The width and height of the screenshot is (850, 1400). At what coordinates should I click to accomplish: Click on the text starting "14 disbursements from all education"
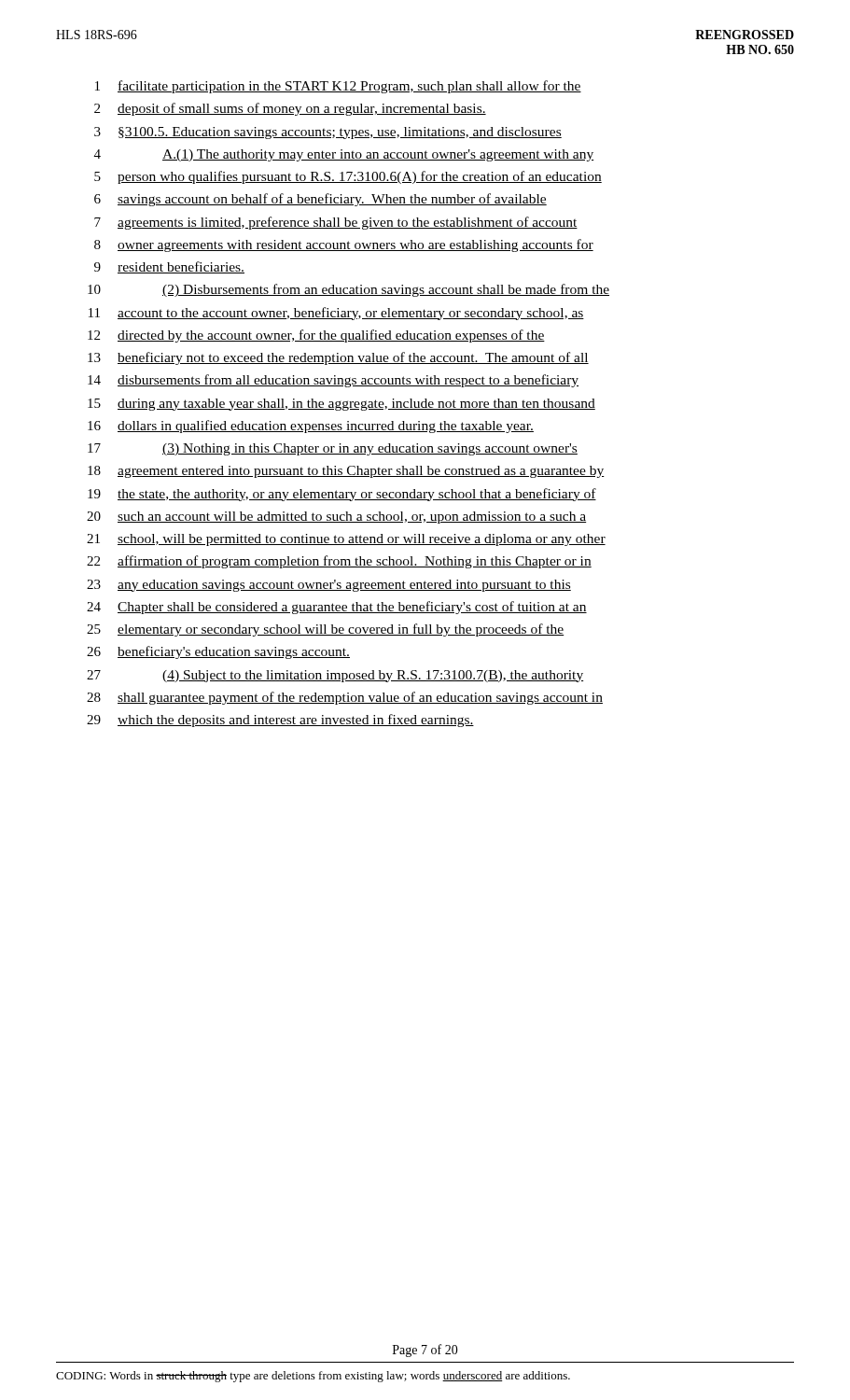click(x=425, y=380)
